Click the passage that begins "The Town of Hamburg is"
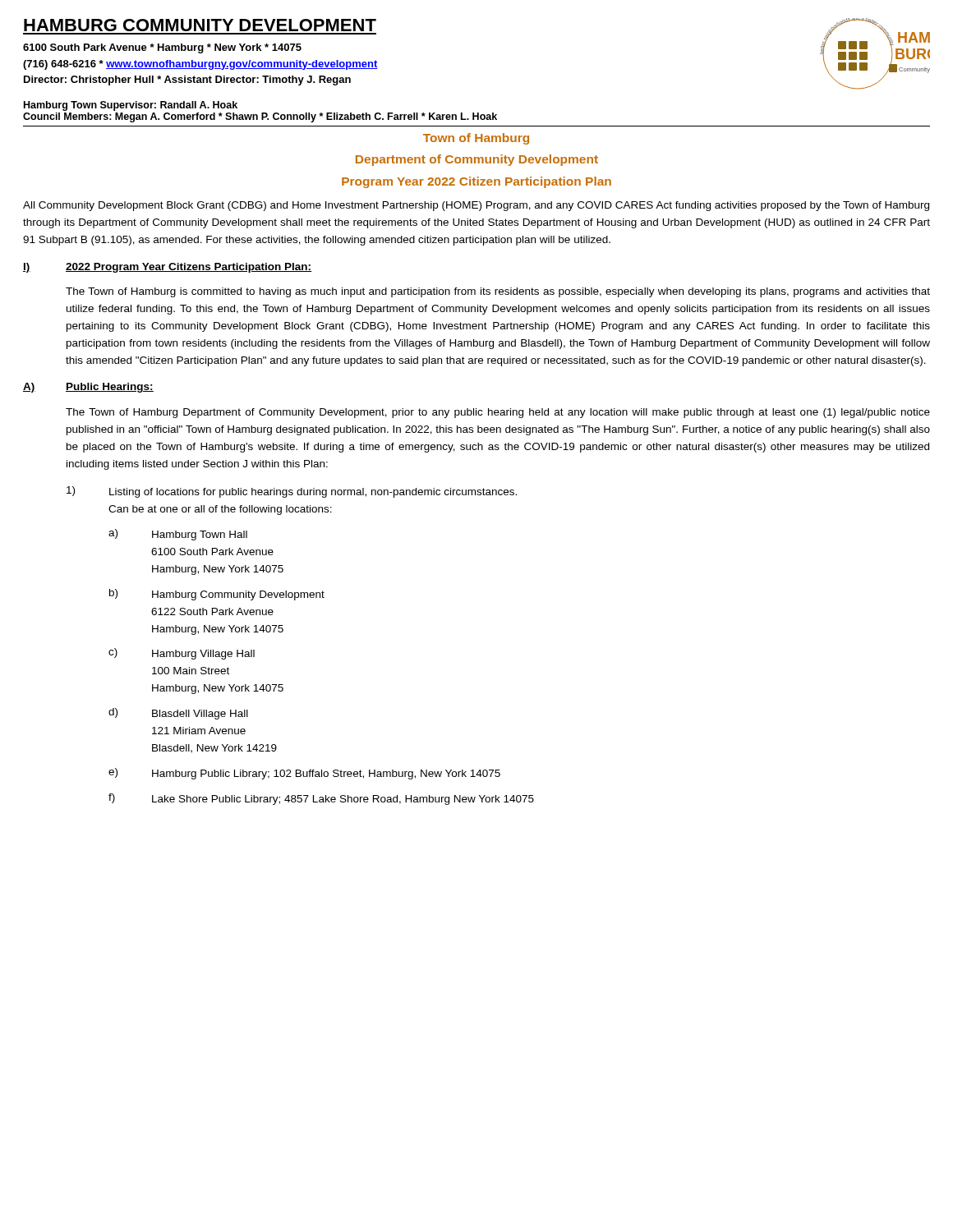This screenshot has width=953, height=1232. point(498,327)
